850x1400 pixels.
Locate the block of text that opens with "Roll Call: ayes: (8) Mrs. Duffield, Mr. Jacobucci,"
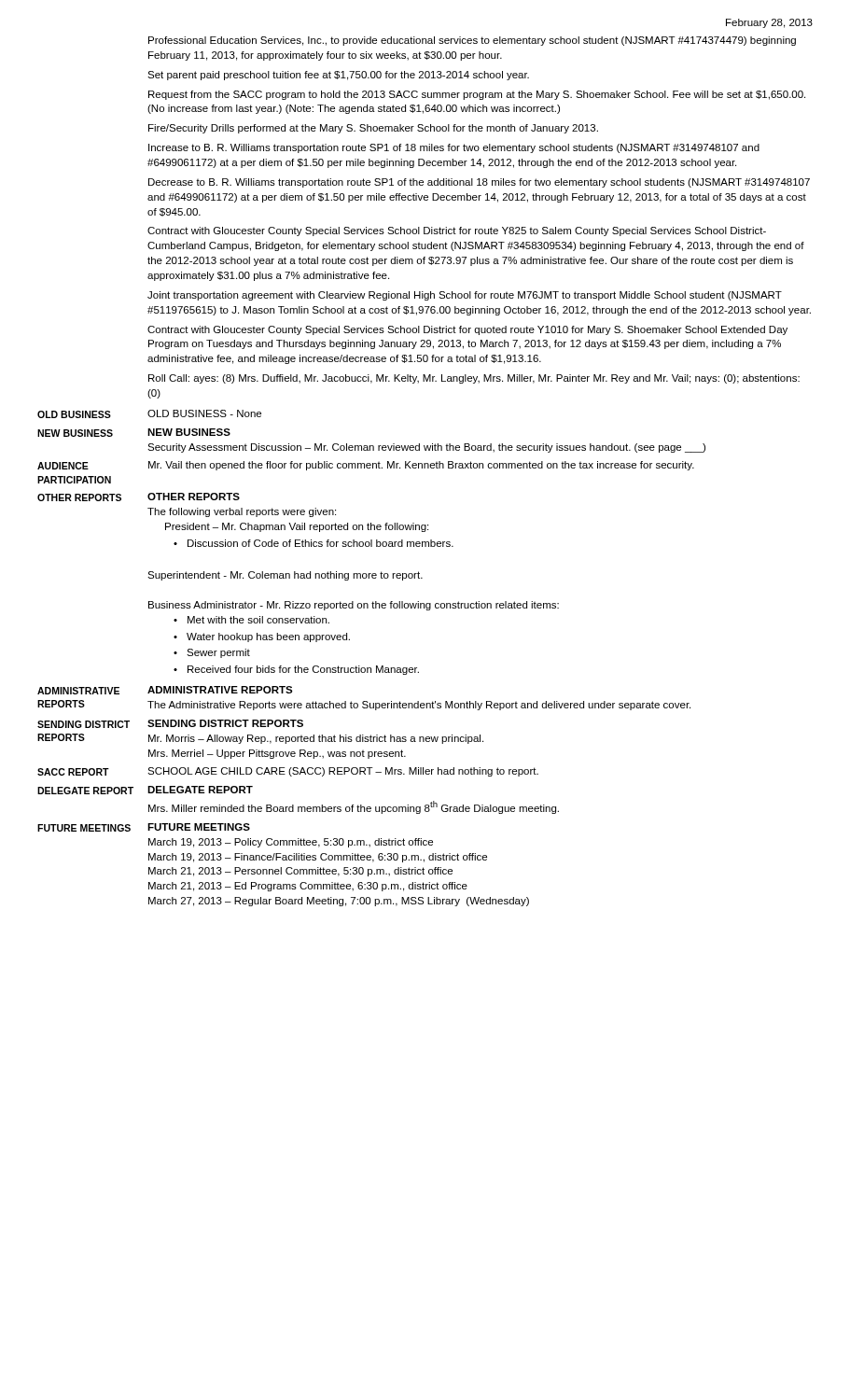click(474, 386)
